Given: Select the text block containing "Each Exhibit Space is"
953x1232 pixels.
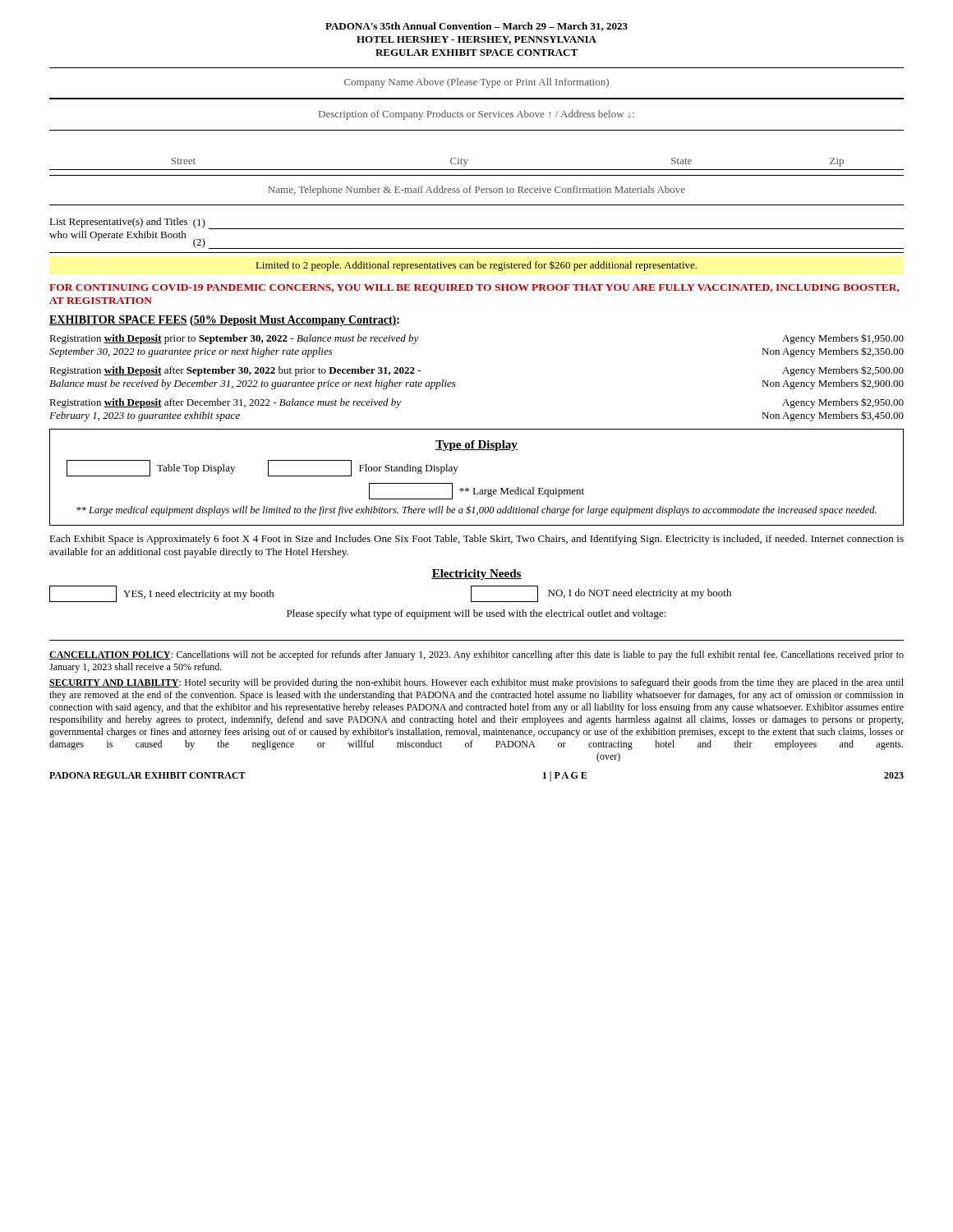Looking at the screenshot, I should pos(476,545).
